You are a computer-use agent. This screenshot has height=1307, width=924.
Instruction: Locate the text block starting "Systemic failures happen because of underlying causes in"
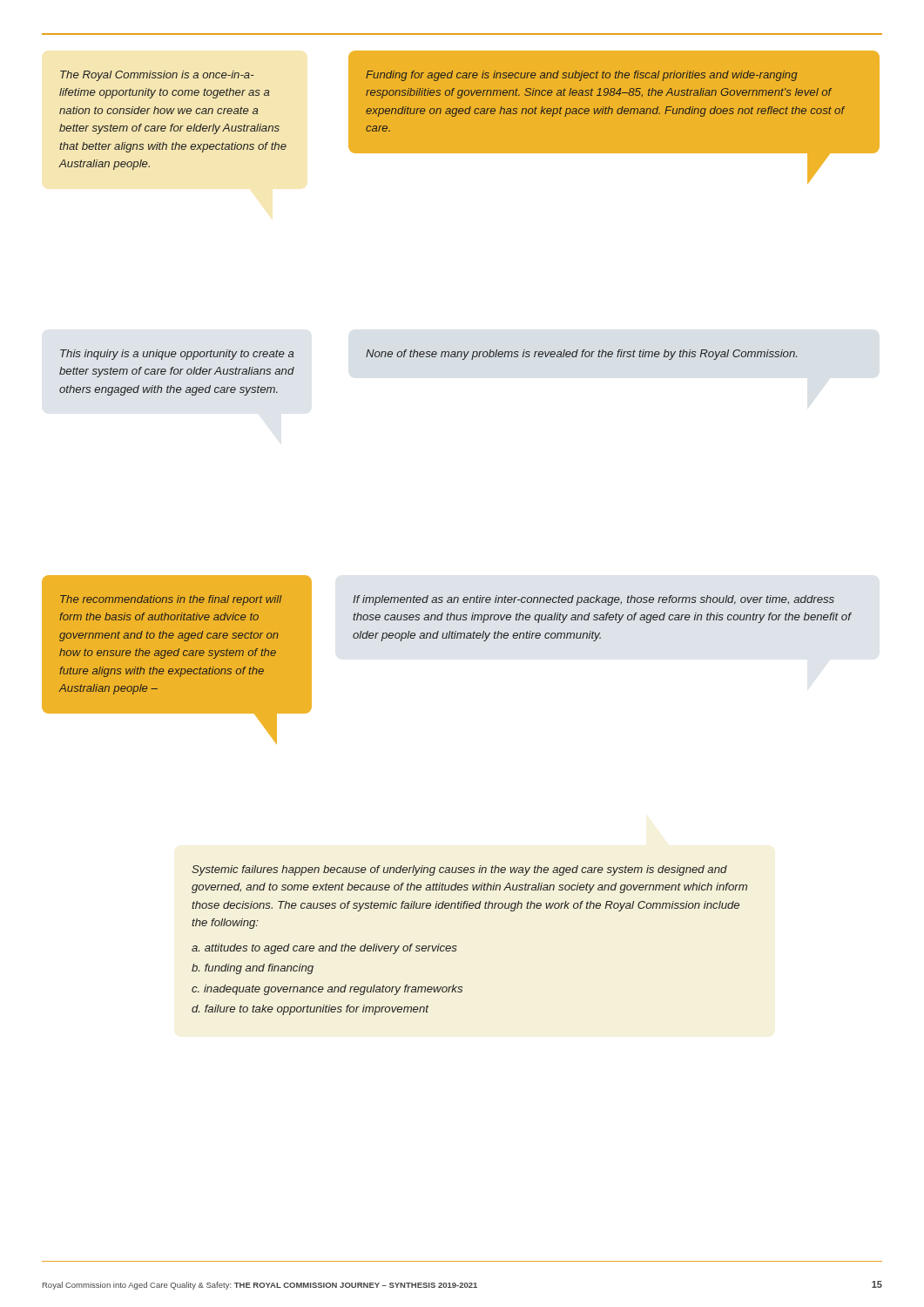coord(459,870)
